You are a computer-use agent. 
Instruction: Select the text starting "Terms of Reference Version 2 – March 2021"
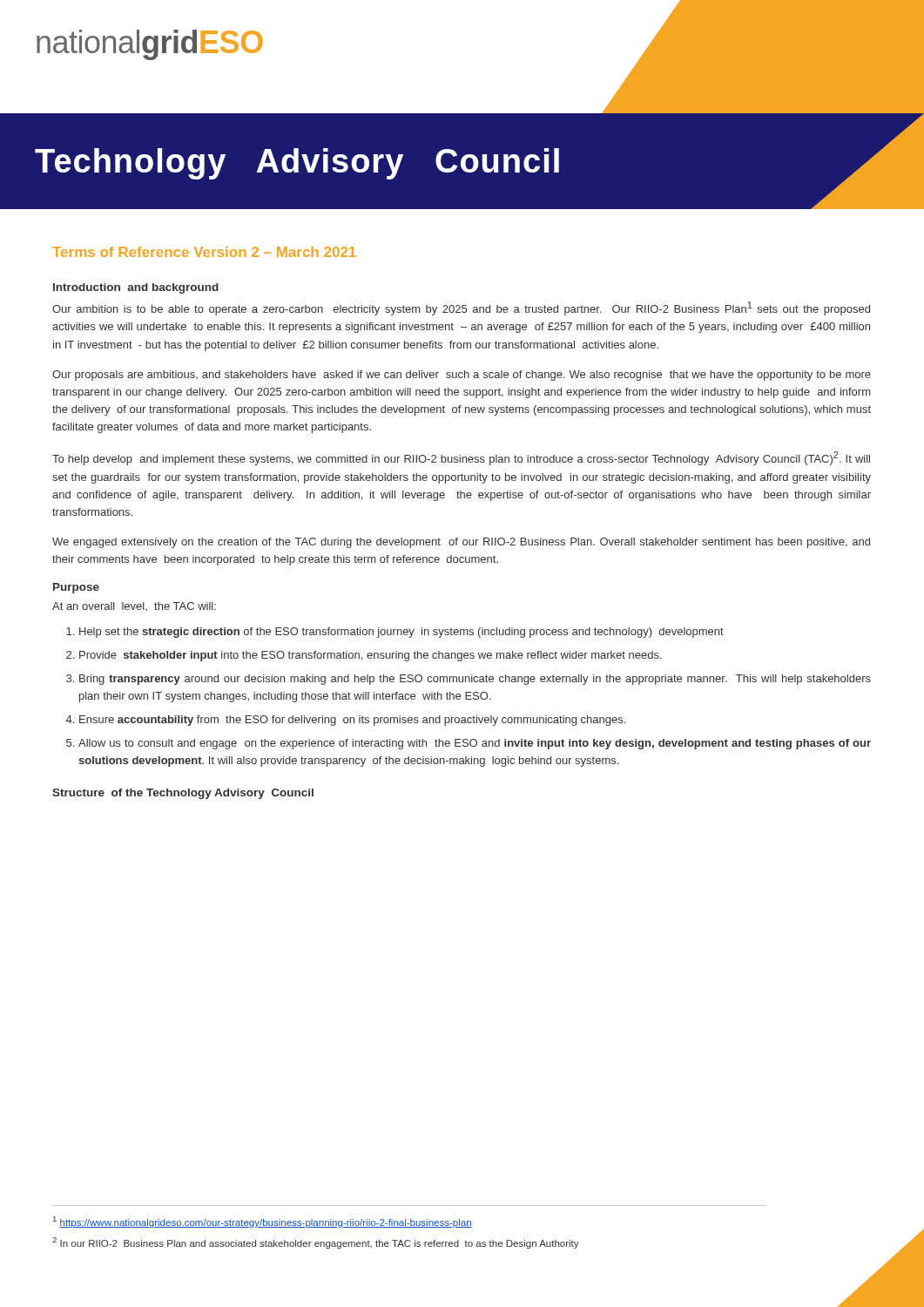tap(204, 252)
